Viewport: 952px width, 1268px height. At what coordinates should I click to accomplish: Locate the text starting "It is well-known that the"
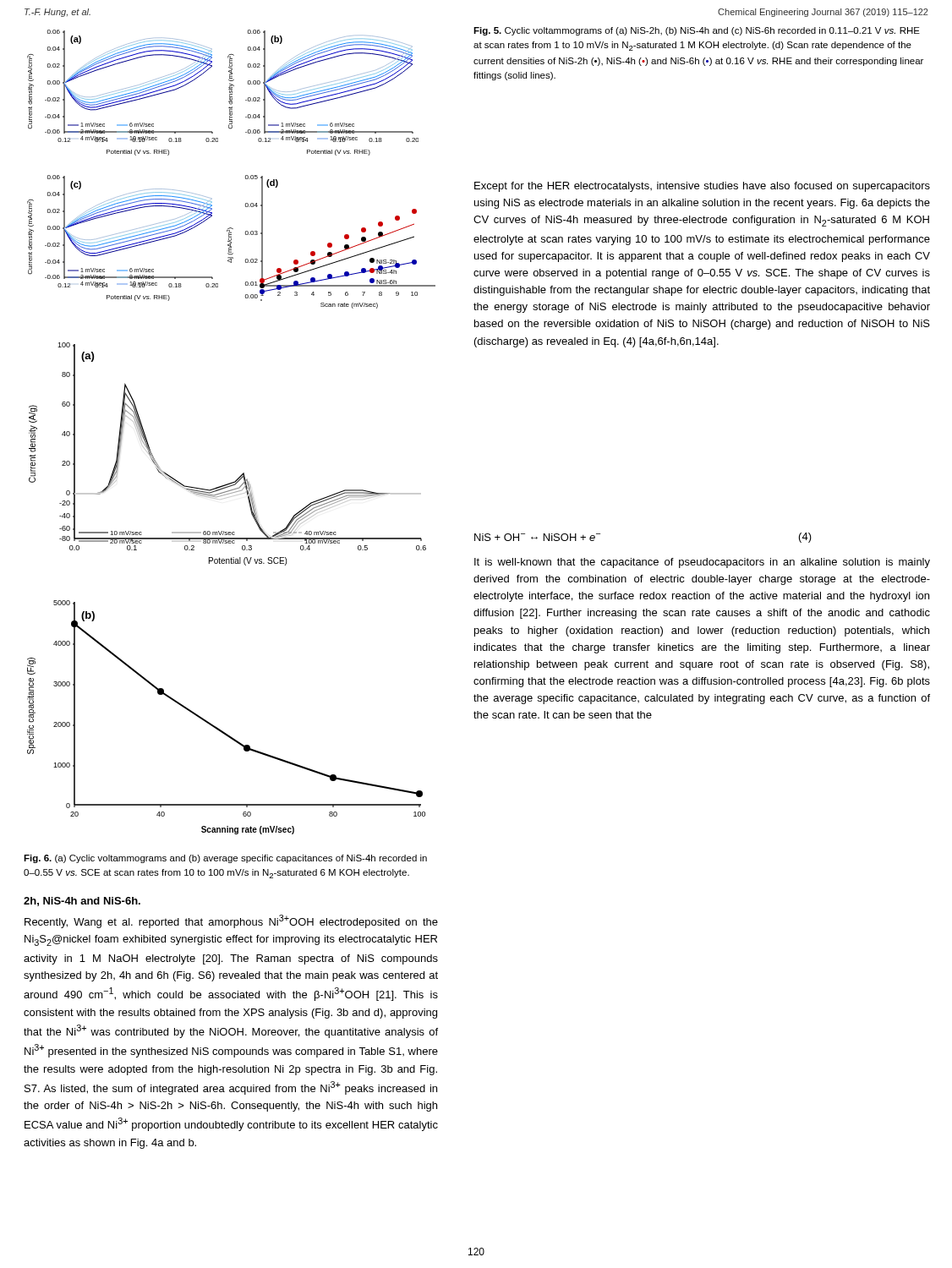702,638
